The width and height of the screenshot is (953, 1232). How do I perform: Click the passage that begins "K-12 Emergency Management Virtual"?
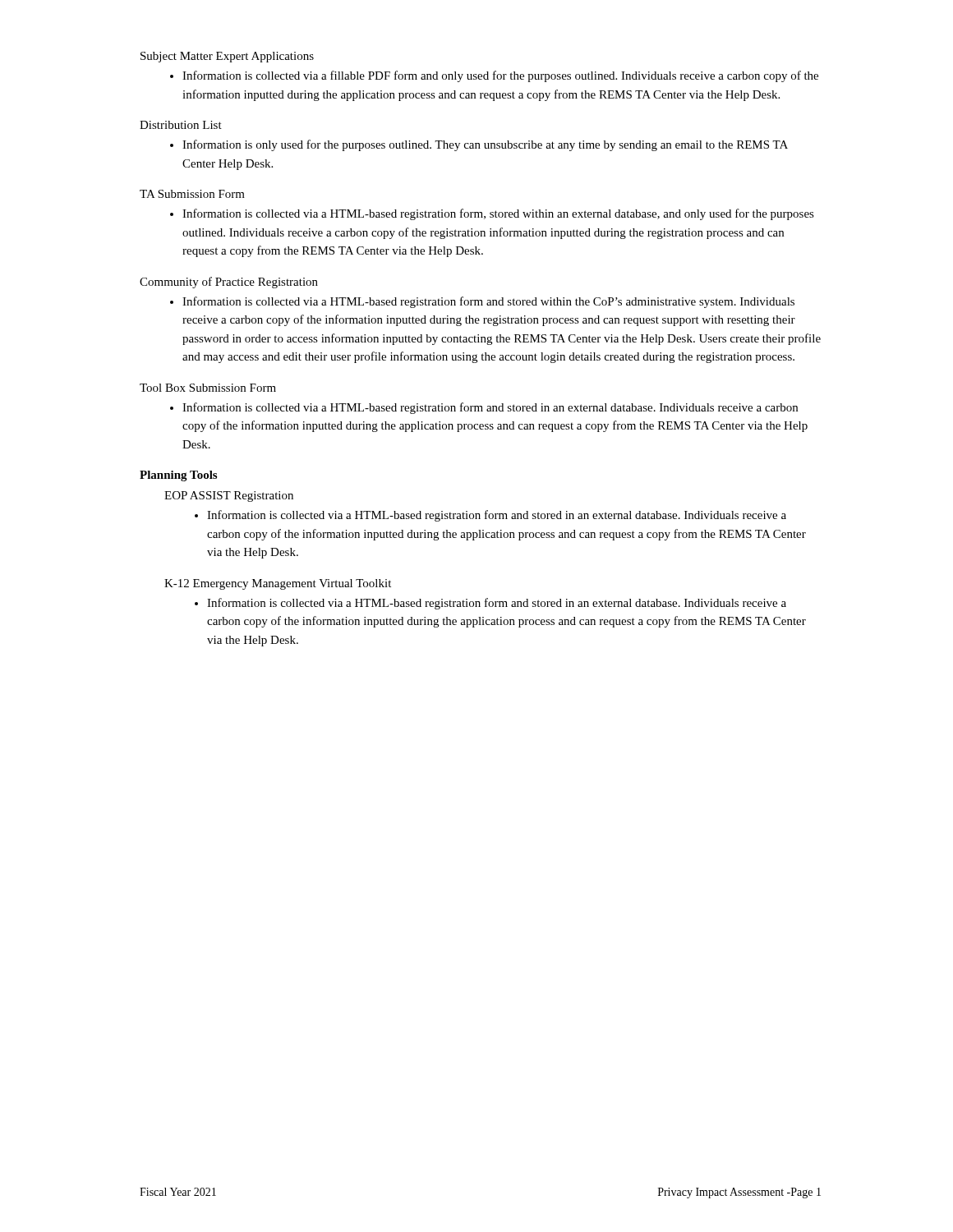point(278,583)
